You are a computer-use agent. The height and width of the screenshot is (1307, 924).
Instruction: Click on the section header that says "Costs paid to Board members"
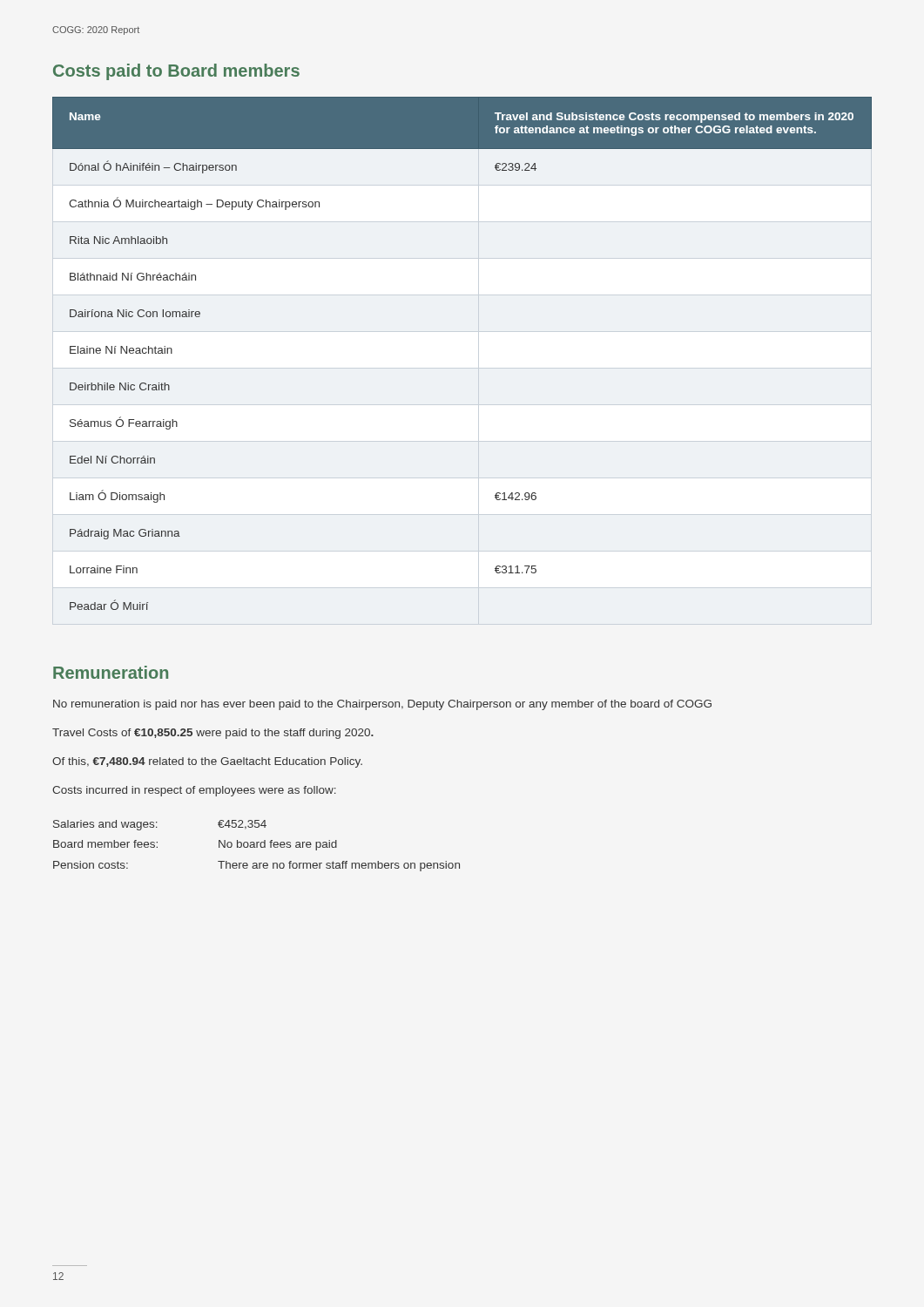click(x=176, y=71)
